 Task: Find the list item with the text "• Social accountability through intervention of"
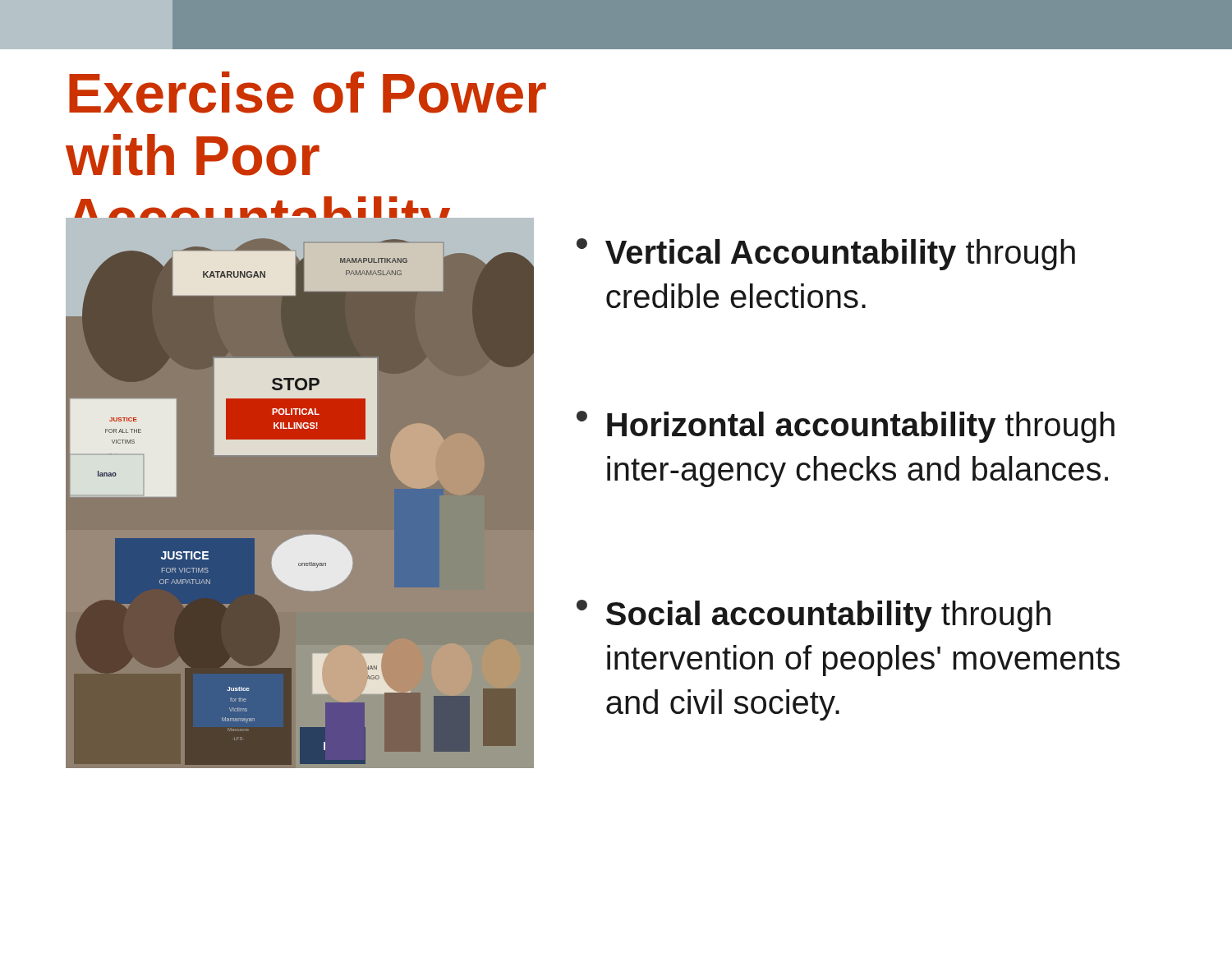pos(875,658)
